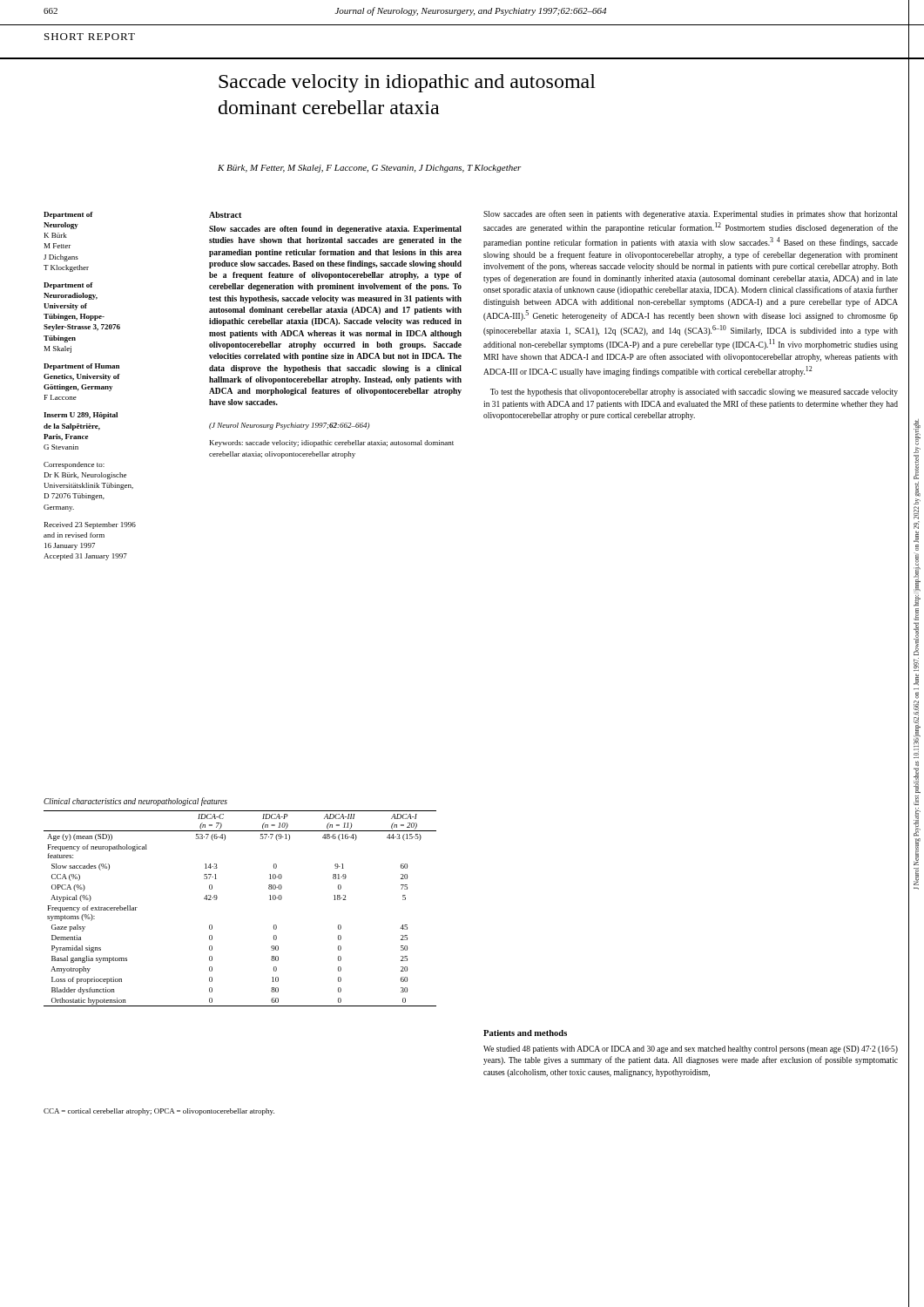924x1307 pixels.
Task: Select the region starting "Department ofNeuroradiology,University ofTübingen, Hoppe-Seyler-Strasse 3, 72076Tübingen M Skalej"
Action: [120, 317]
